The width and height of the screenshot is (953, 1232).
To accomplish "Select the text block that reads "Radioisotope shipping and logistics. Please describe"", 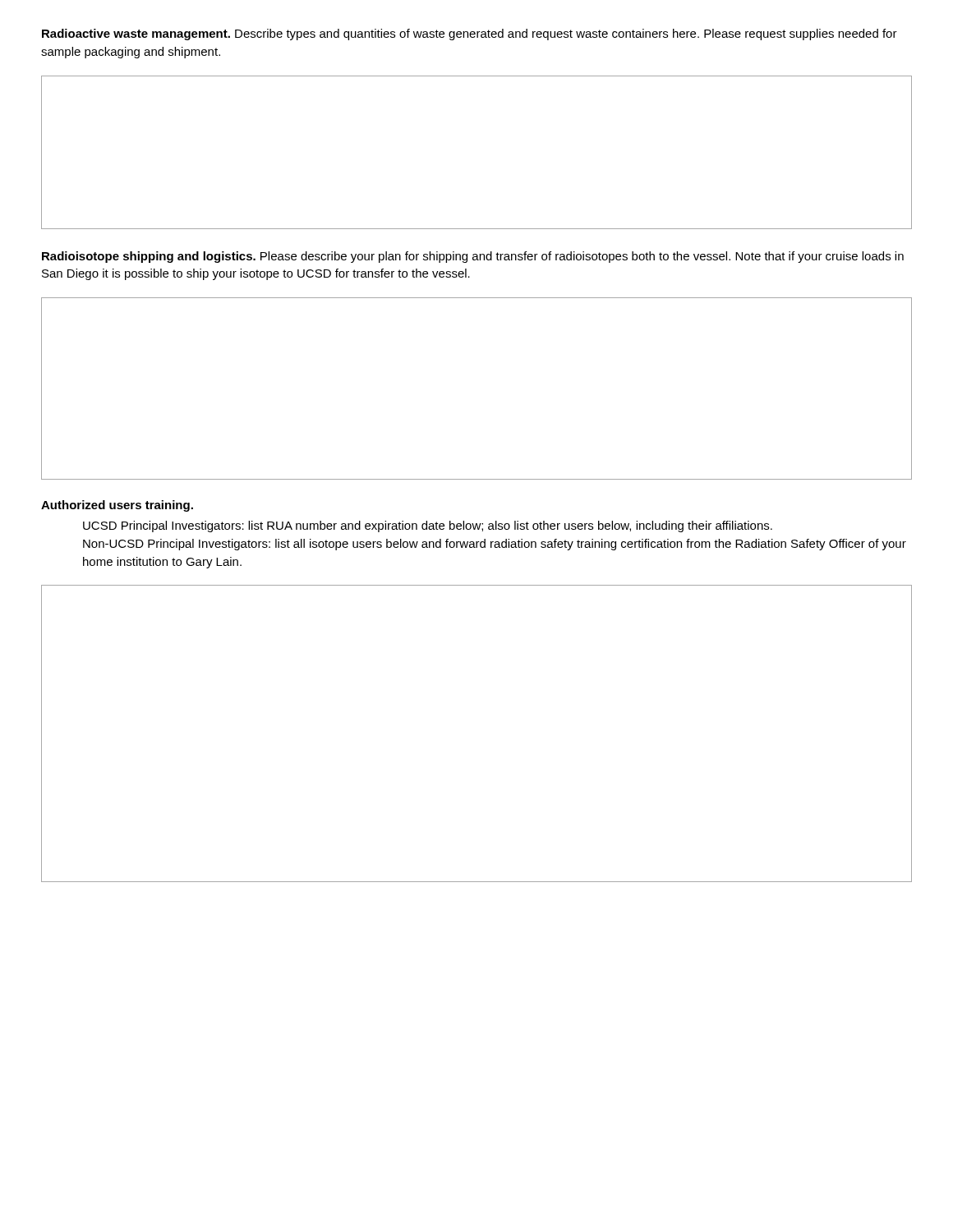I will [x=473, y=264].
